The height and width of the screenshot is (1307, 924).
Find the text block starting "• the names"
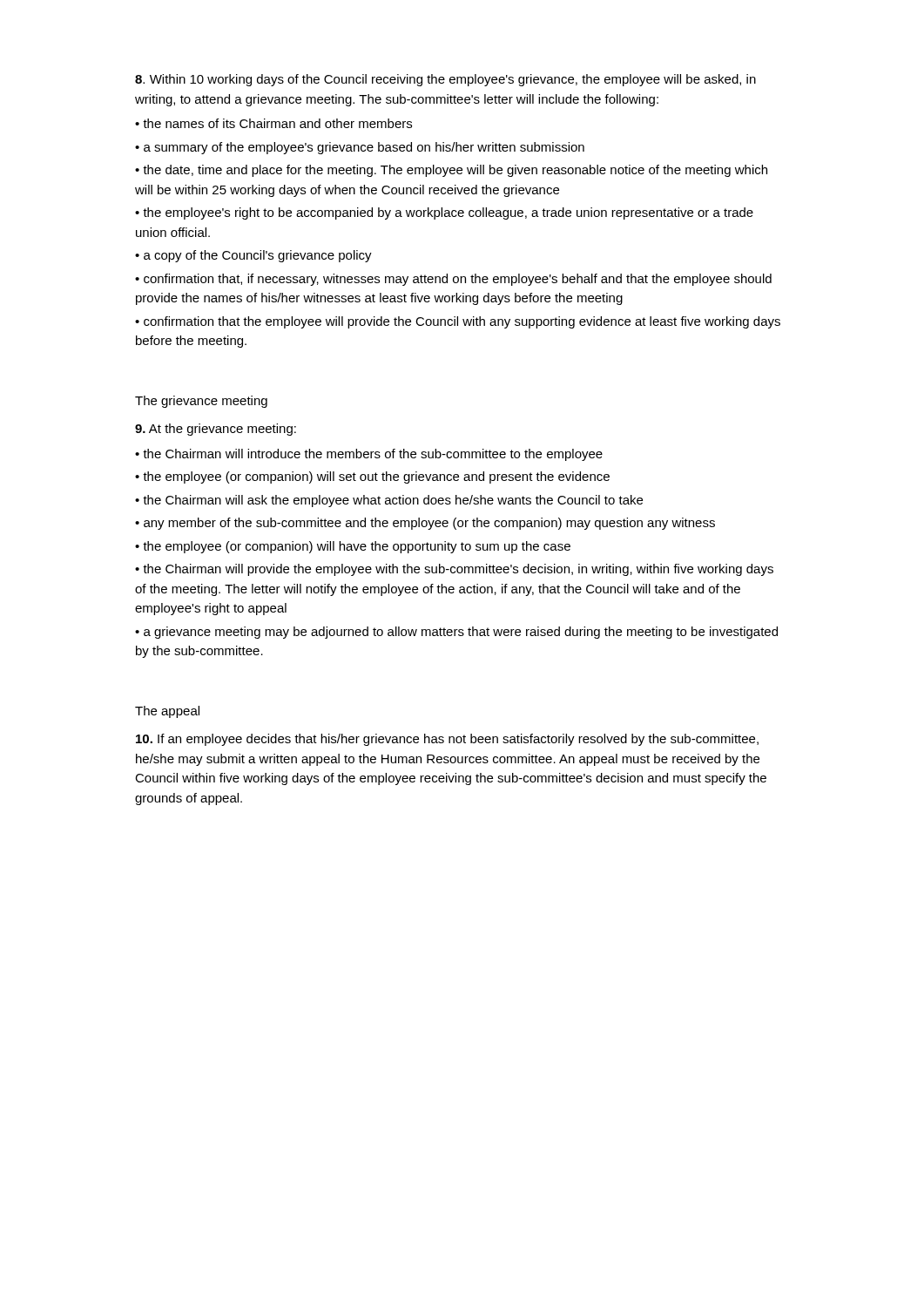click(x=274, y=123)
